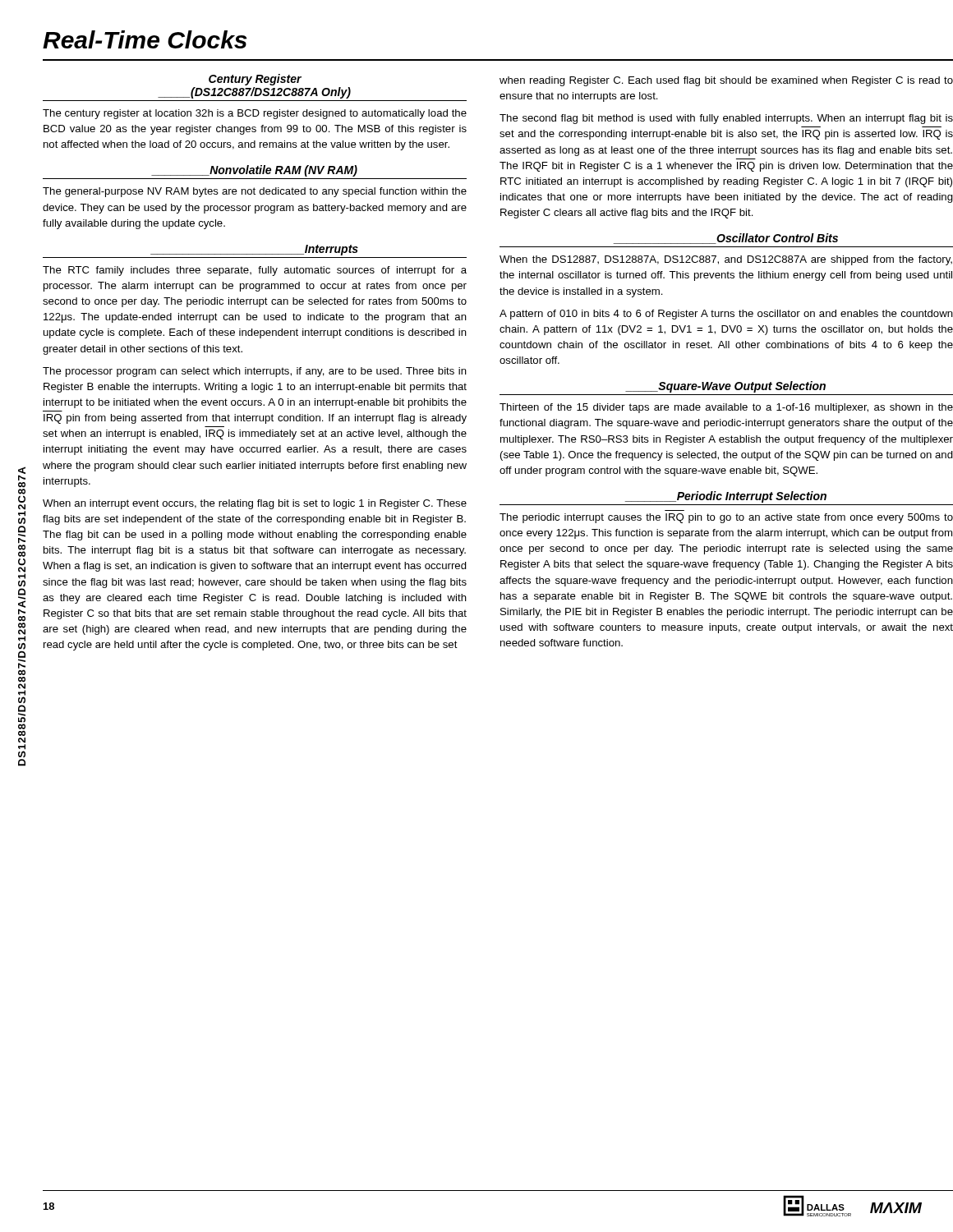Navigate to the text block starting "When an interrupt"
The height and width of the screenshot is (1232, 953).
click(255, 574)
